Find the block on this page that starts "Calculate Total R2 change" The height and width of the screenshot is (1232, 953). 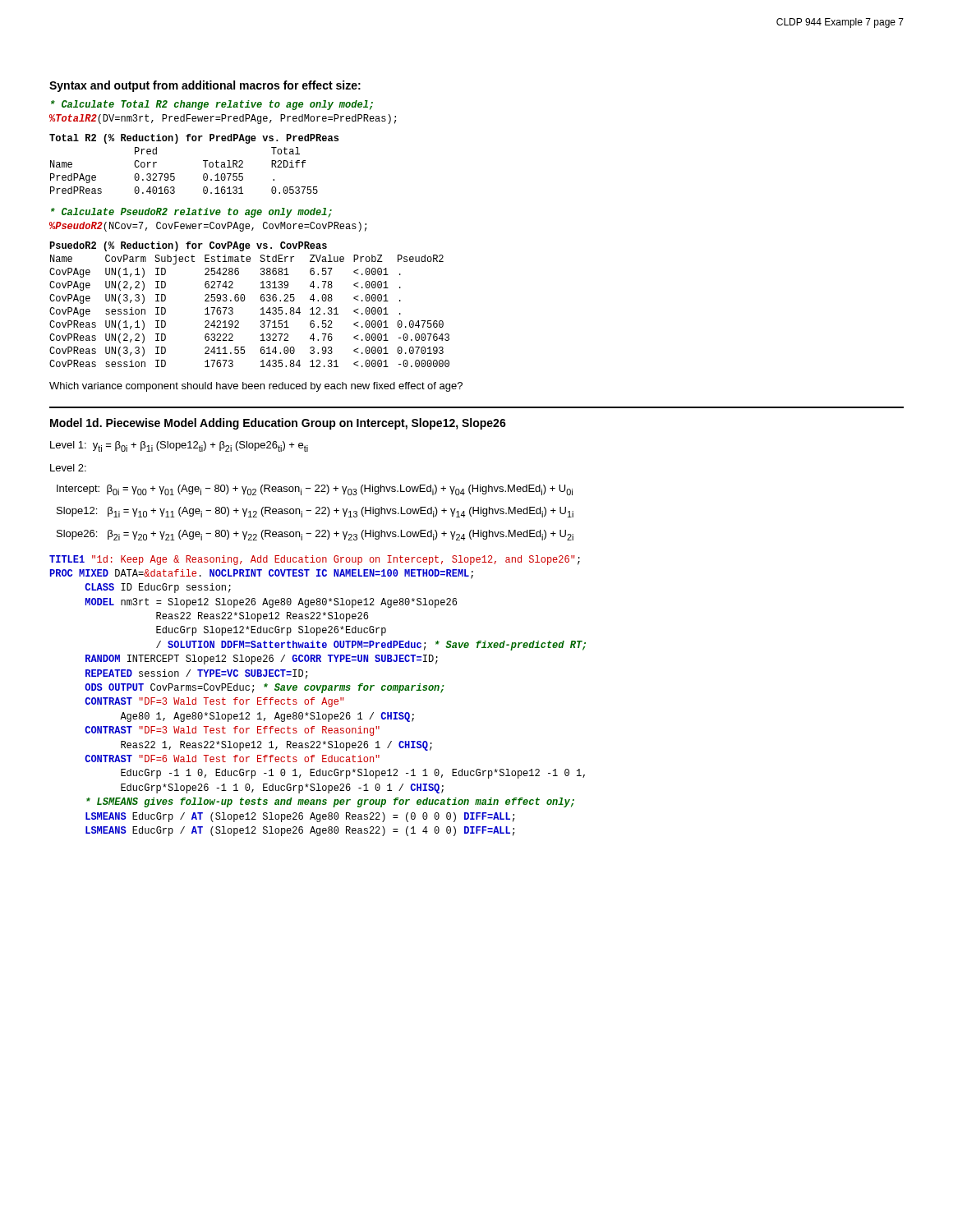tap(212, 105)
